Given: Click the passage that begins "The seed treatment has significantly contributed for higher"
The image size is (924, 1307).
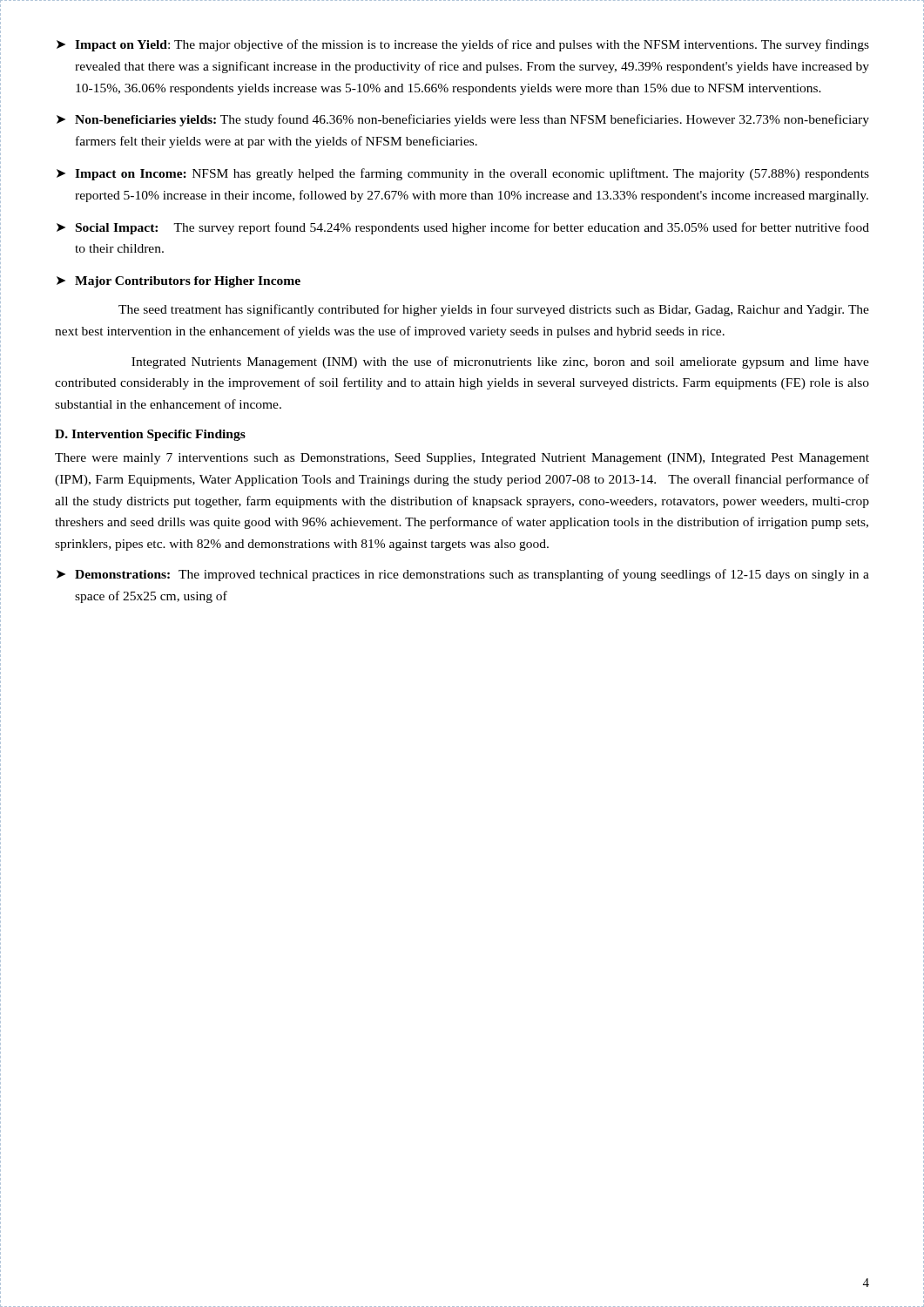Looking at the screenshot, I should click(x=462, y=320).
